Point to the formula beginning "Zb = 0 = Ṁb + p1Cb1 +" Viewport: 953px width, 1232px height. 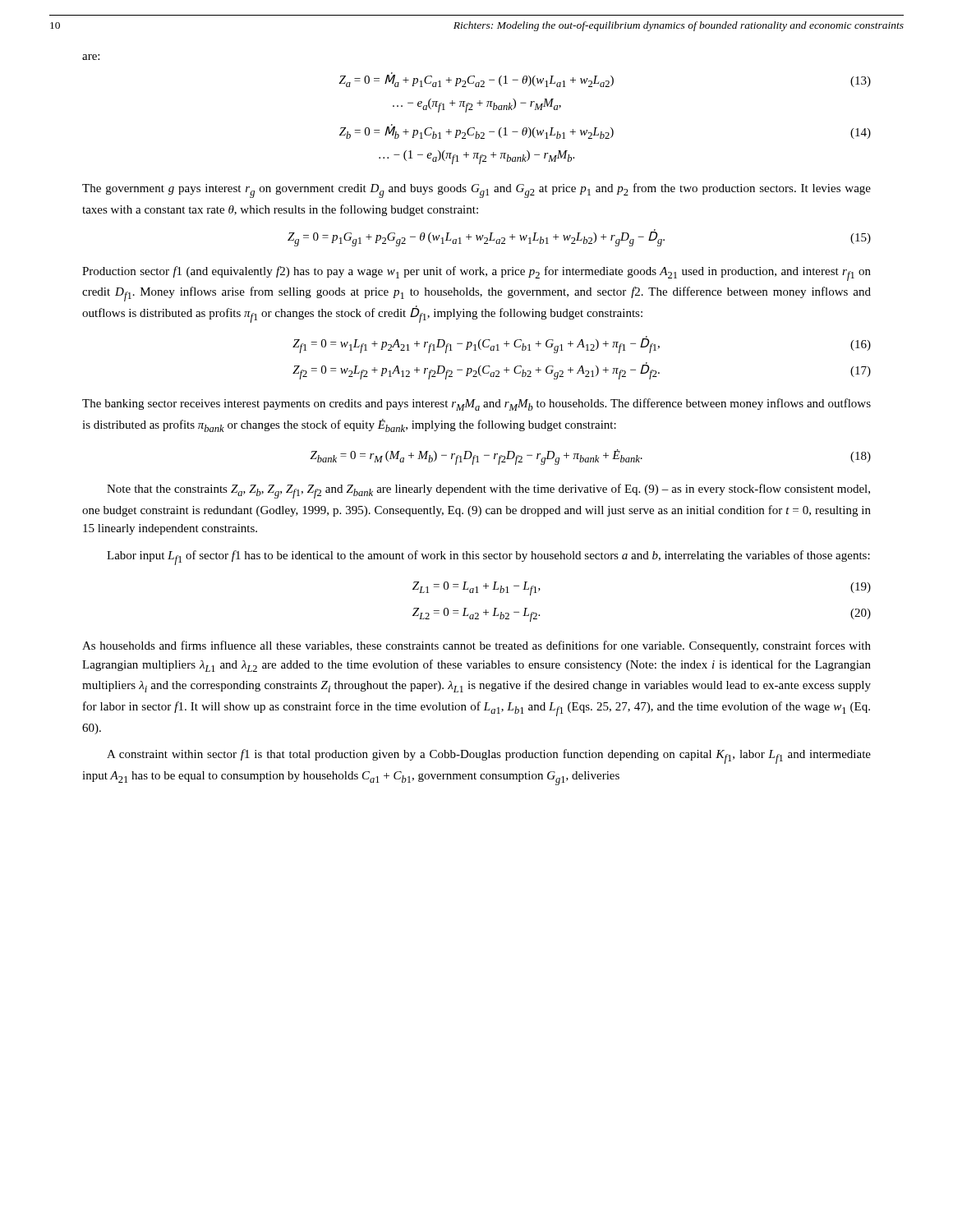coord(476,144)
